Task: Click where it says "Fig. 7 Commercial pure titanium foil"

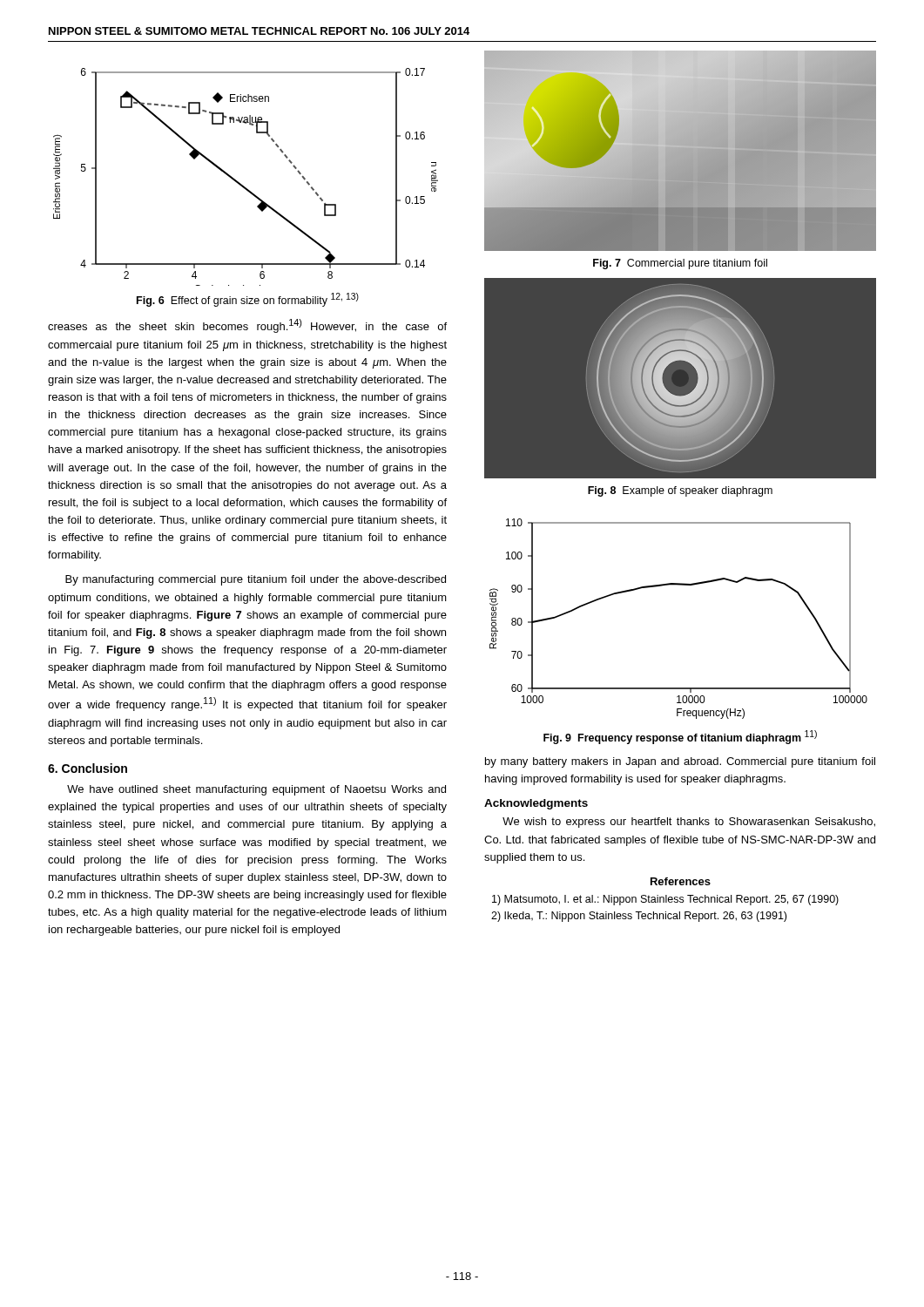Action: 680,263
